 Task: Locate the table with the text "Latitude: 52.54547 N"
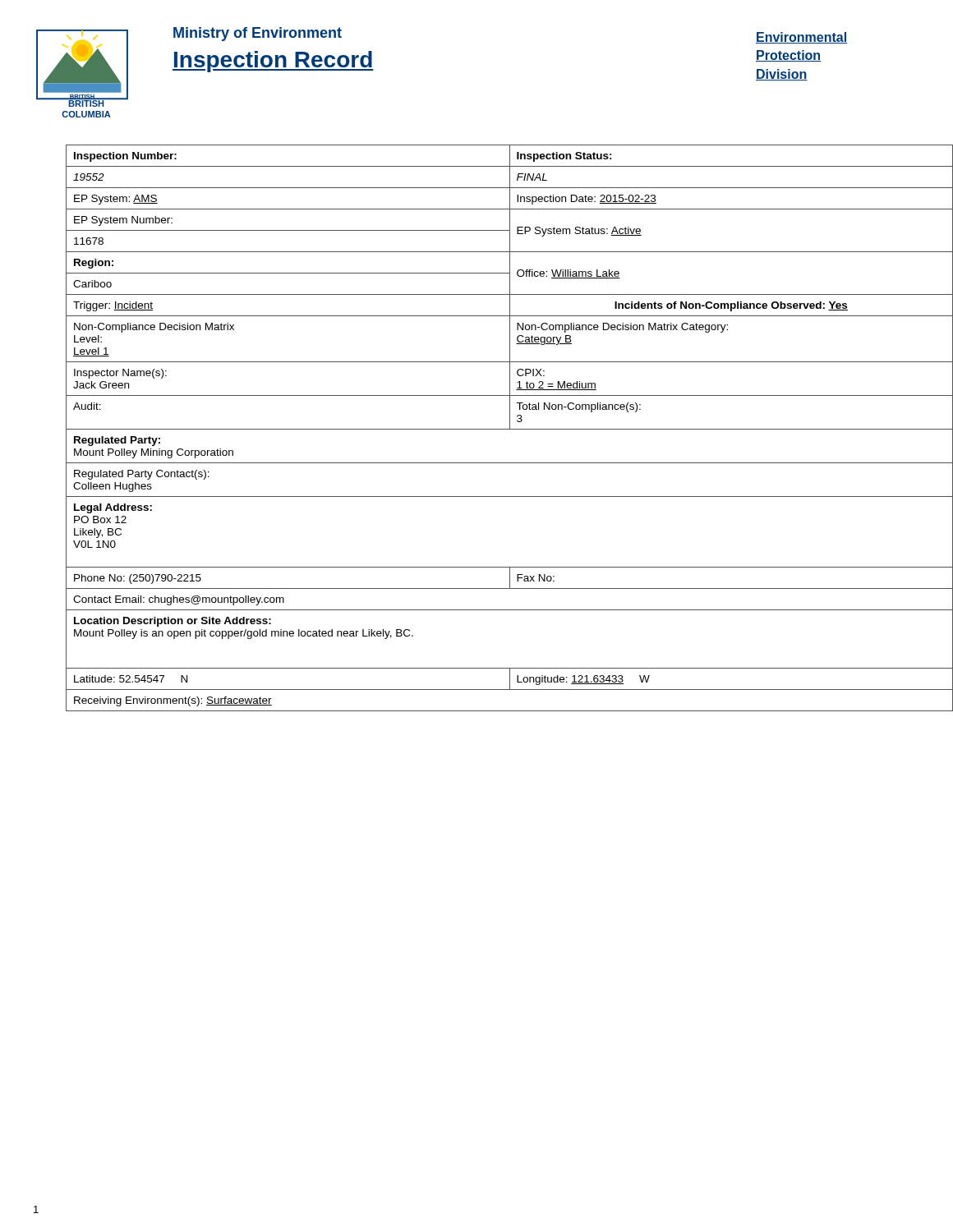(x=476, y=428)
